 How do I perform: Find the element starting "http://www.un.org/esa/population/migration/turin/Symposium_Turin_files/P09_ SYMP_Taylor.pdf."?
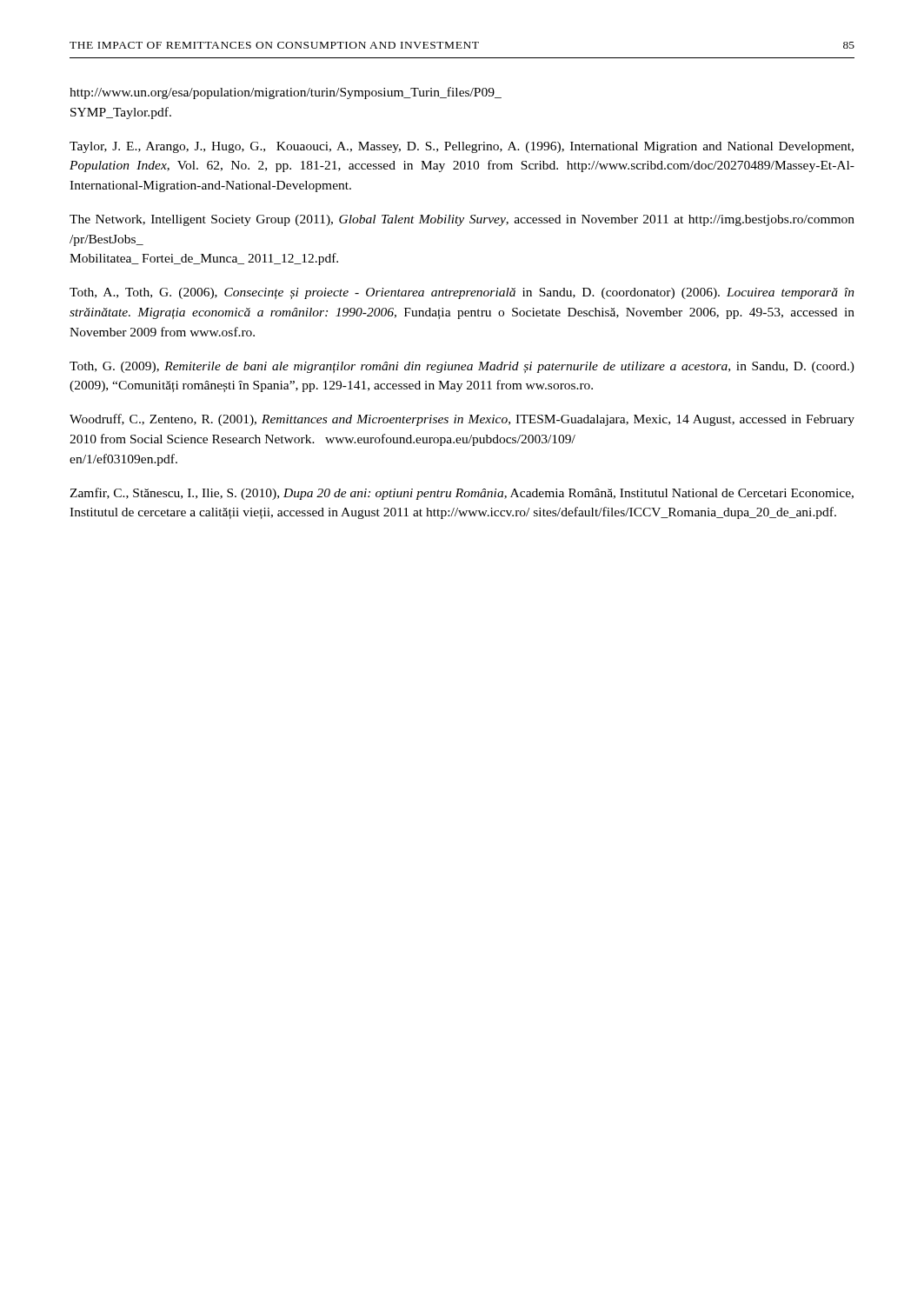(285, 102)
